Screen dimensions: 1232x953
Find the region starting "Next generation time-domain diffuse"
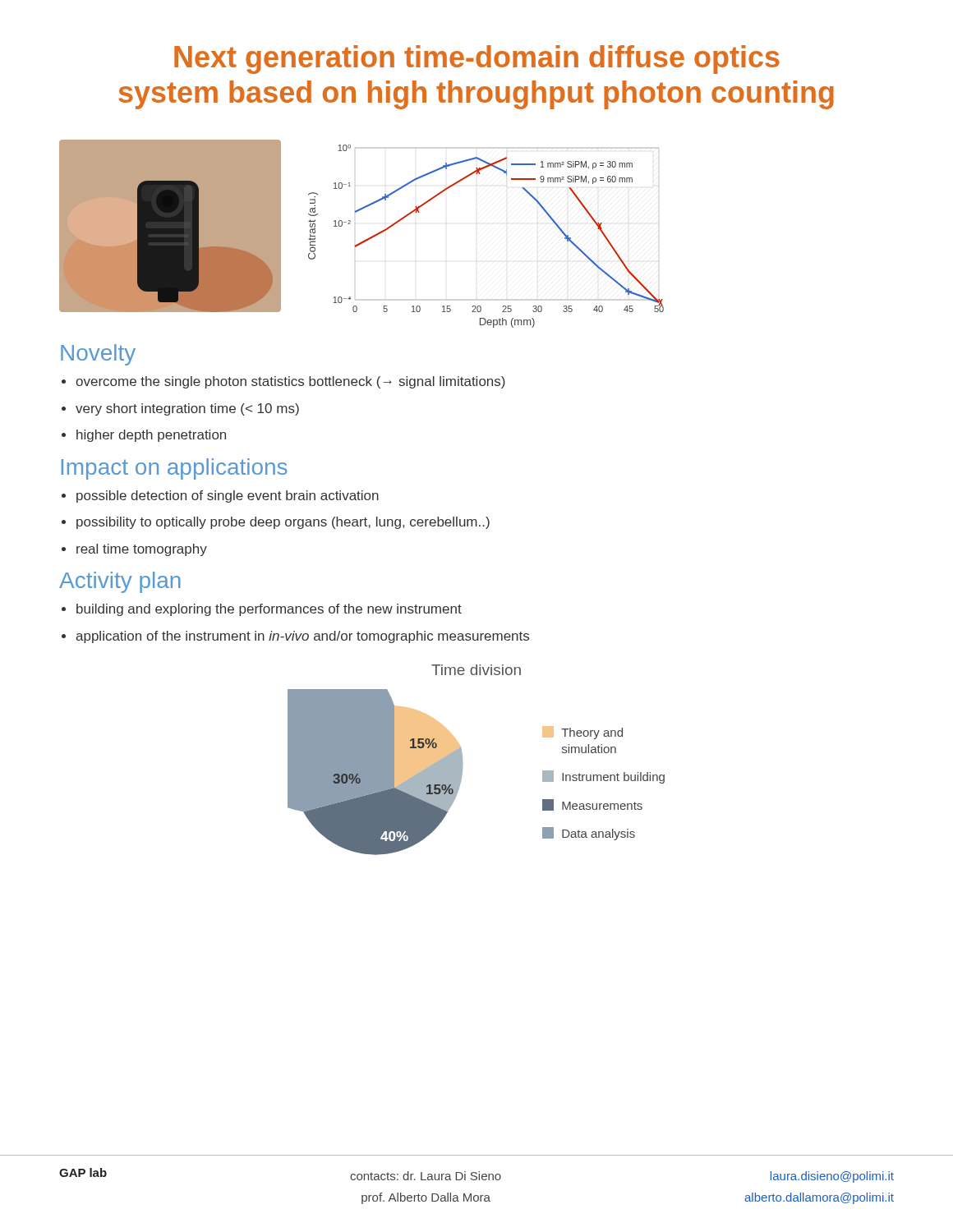point(476,75)
